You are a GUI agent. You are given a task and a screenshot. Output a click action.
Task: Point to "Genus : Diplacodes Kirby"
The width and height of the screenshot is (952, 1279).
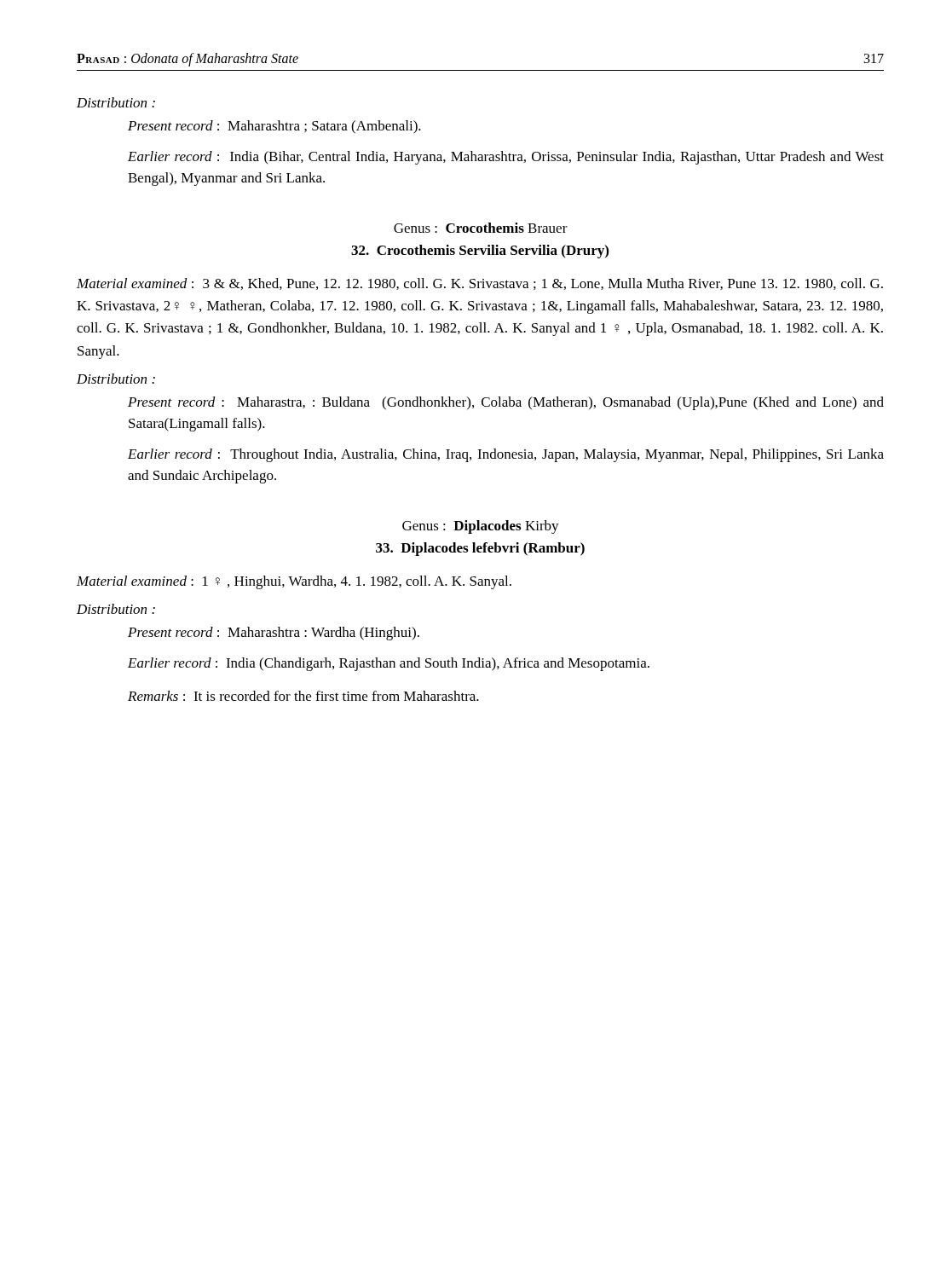(480, 526)
